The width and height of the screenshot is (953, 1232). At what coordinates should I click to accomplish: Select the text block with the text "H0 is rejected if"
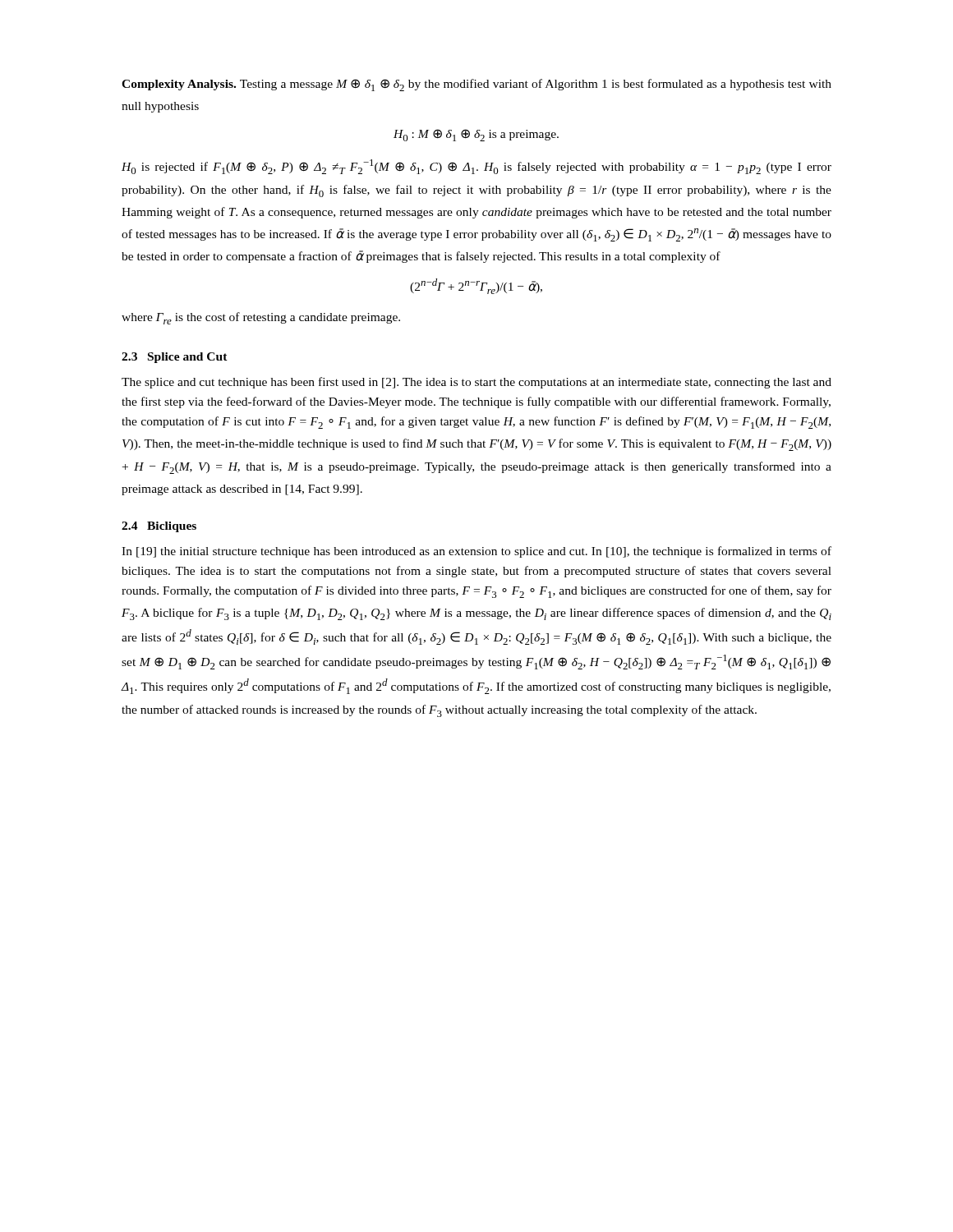(476, 210)
